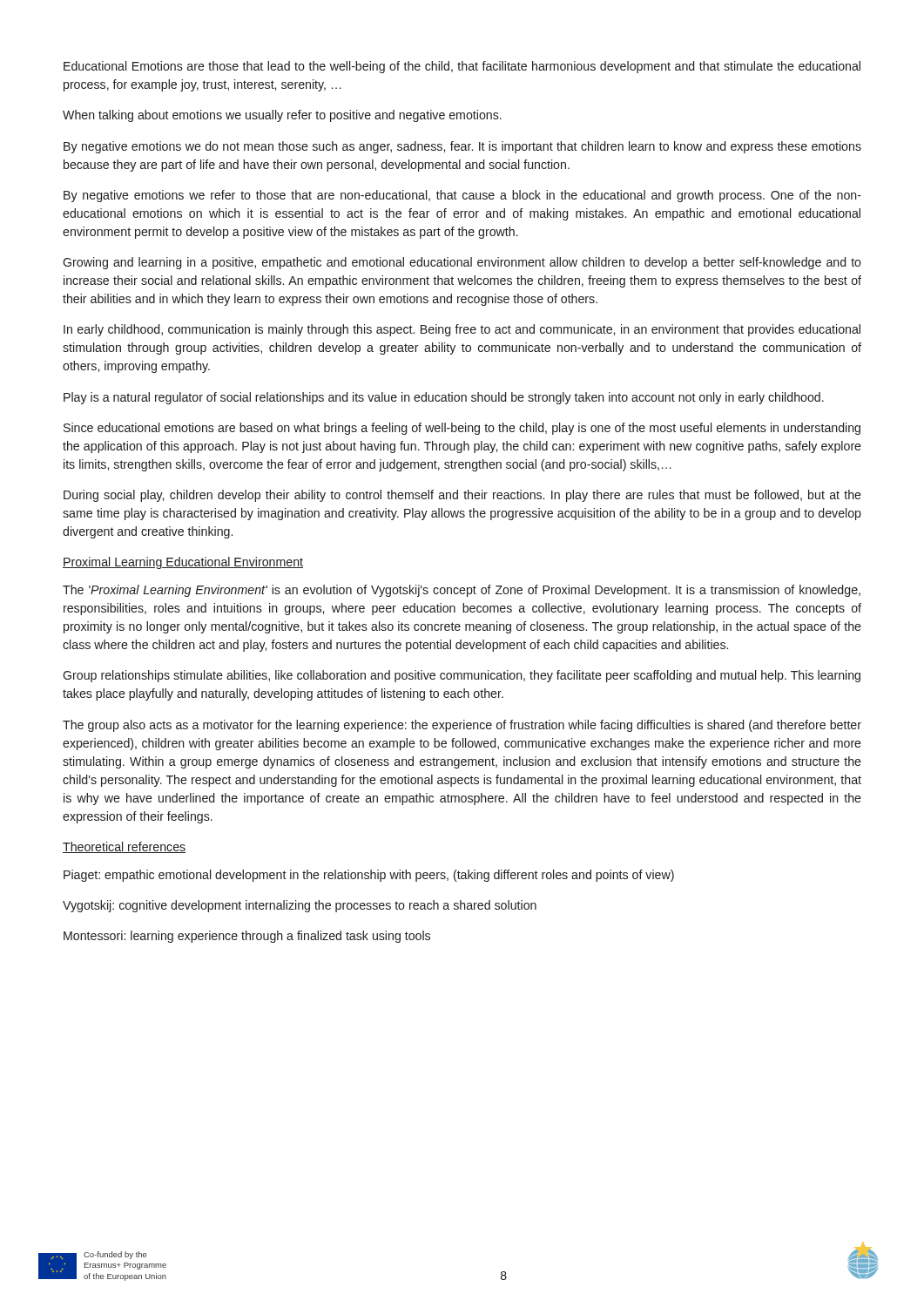Select the text starting "Theoretical references"
Viewport: 924px width, 1307px height.
[124, 847]
